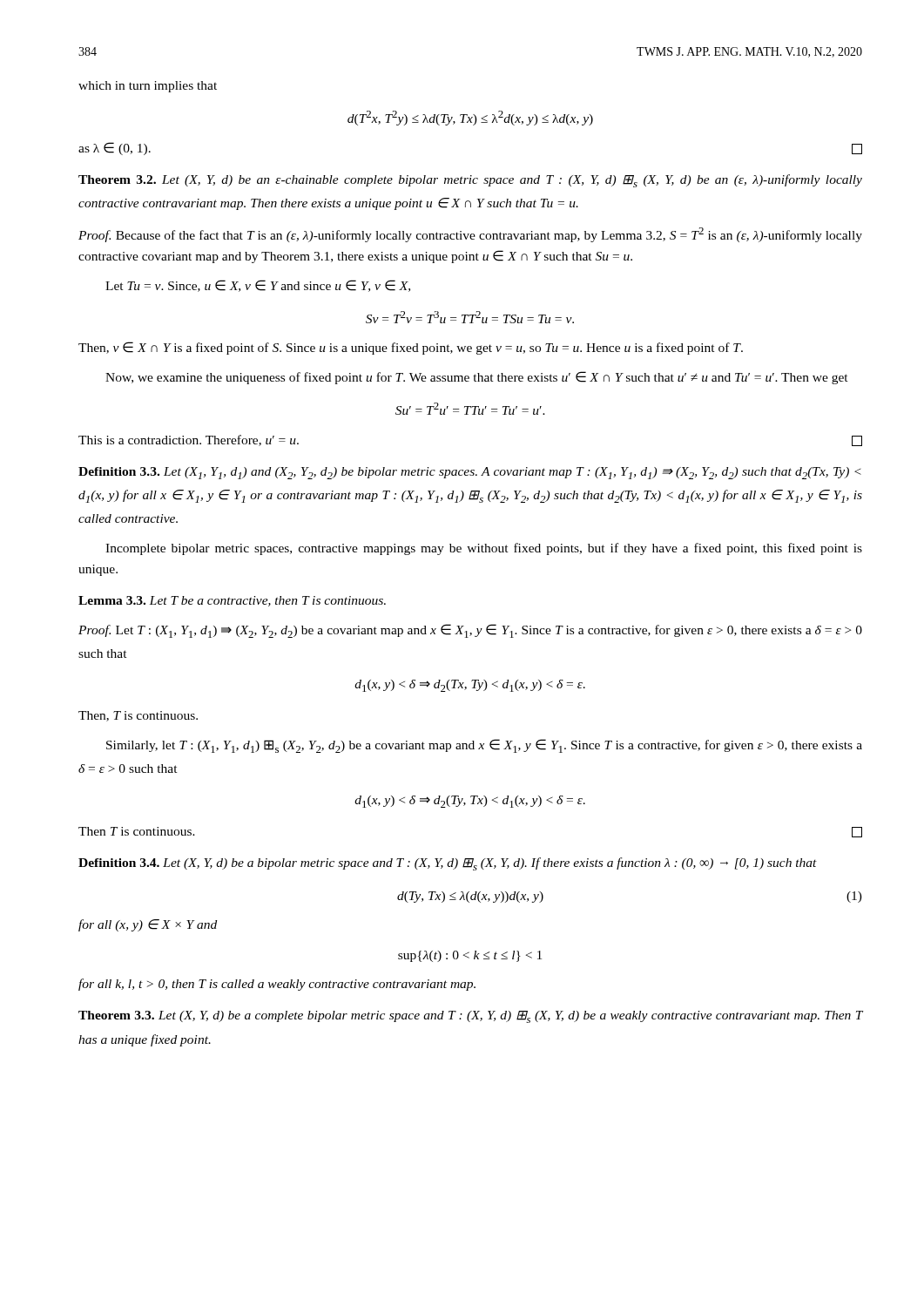Click on the text block containing "Proof. Let T : (X1, Y1, d1) ⇛"

coord(470,642)
